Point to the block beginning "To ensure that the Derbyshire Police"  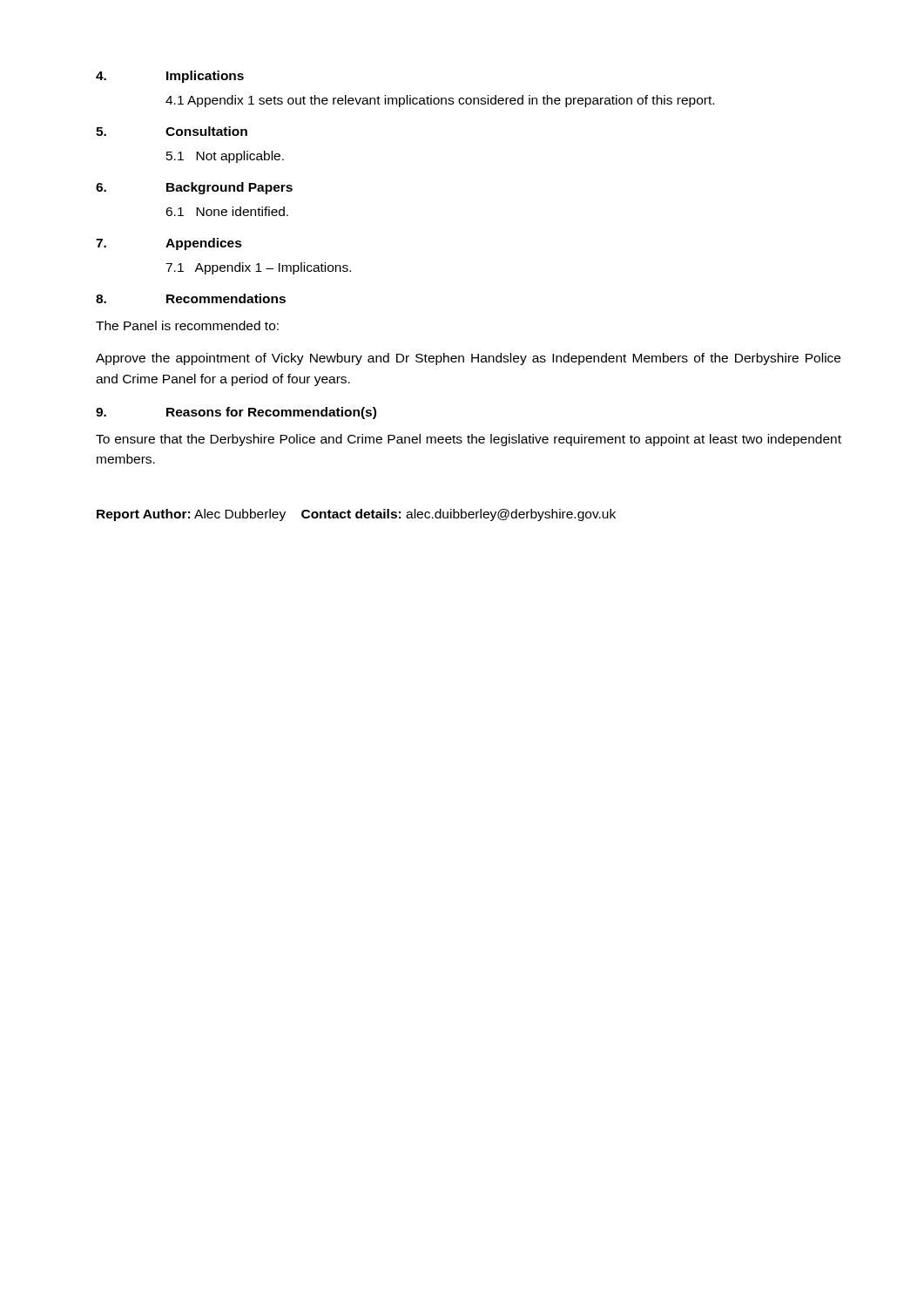coord(469,449)
